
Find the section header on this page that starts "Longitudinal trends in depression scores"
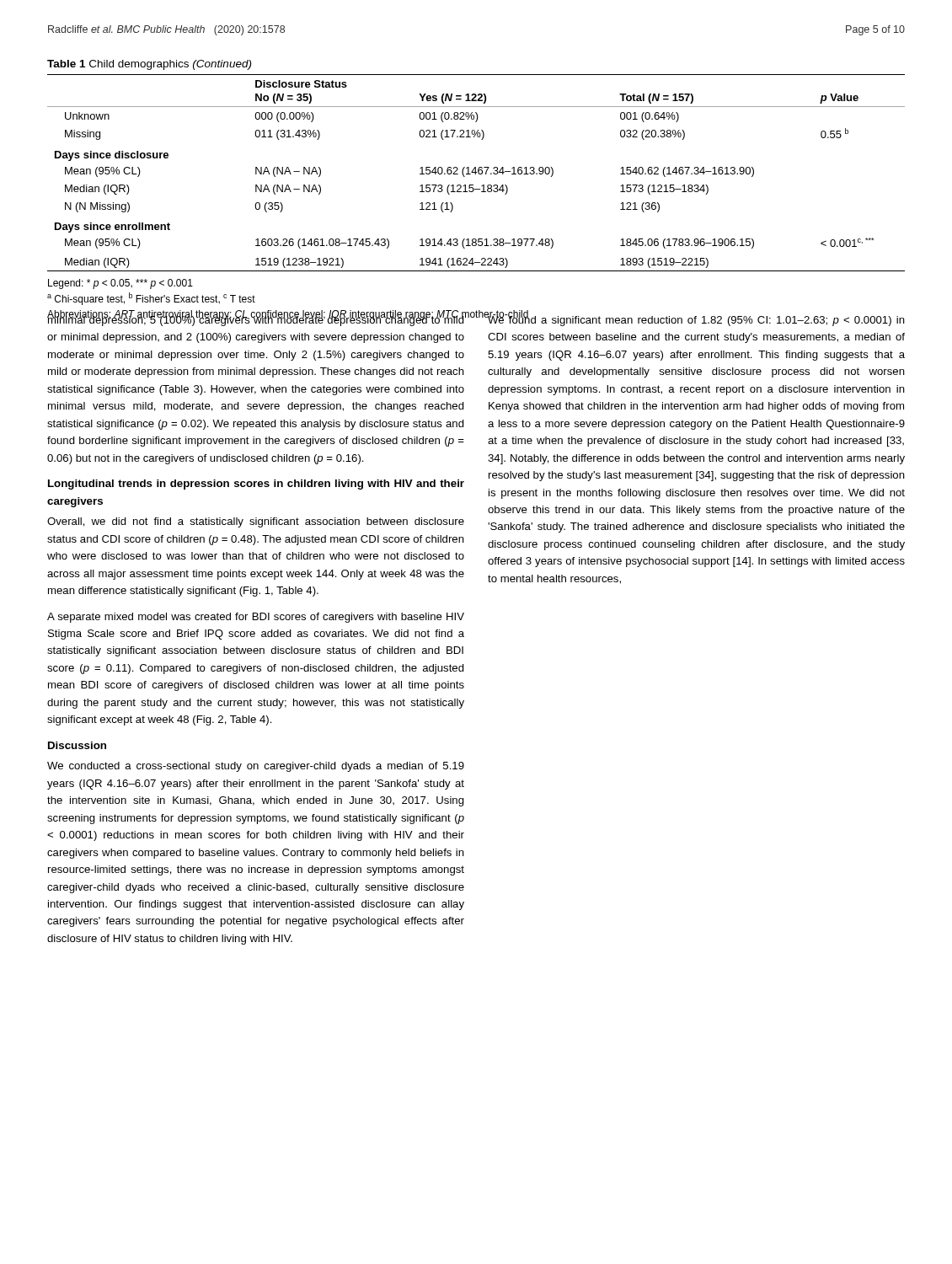pyautogui.click(x=256, y=492)
